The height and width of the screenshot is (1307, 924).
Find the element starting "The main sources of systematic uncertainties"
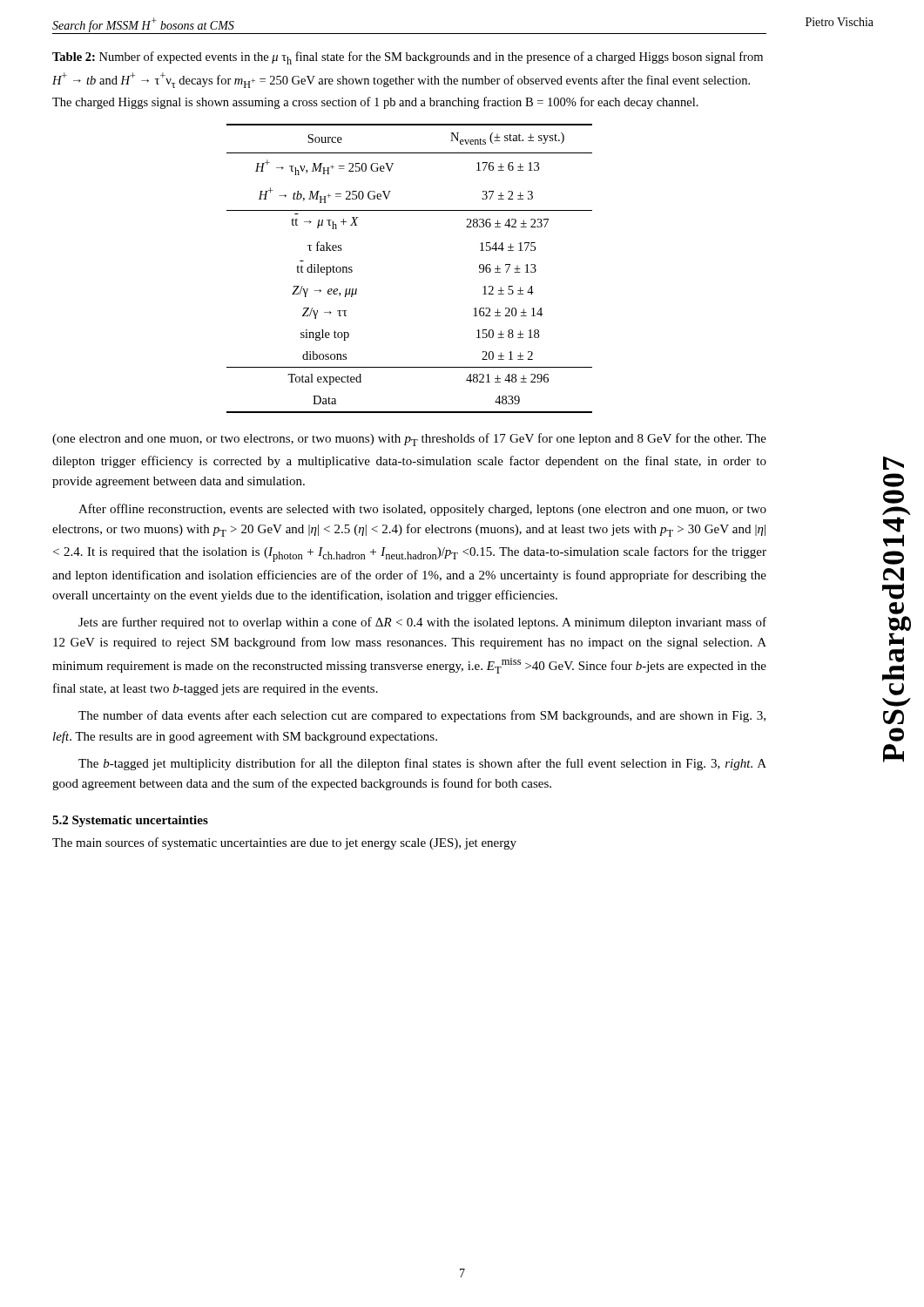pyautogui.click(x=409, y=843)
